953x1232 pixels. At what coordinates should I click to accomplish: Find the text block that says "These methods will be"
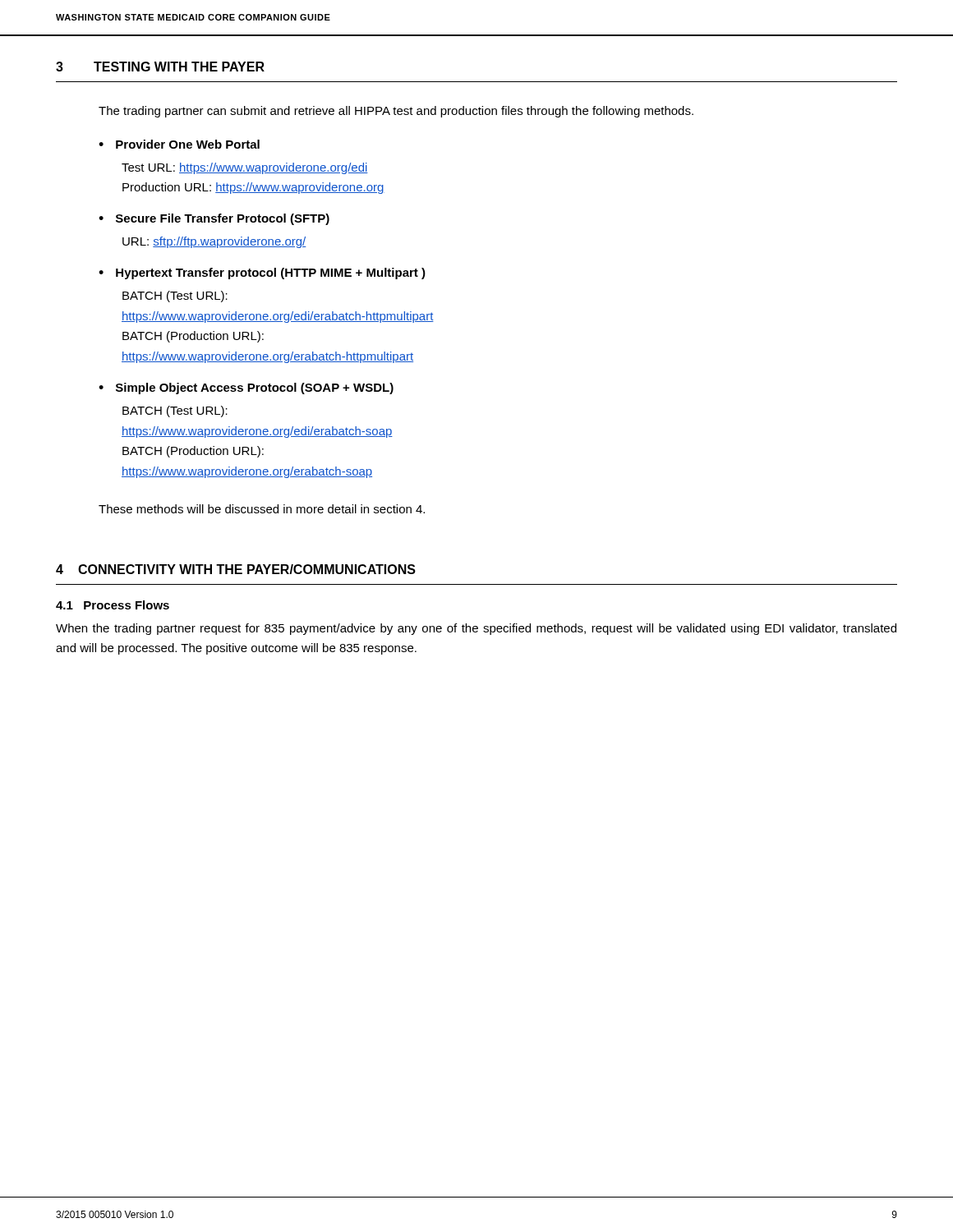pyautogui.click(x=262, y=509)
